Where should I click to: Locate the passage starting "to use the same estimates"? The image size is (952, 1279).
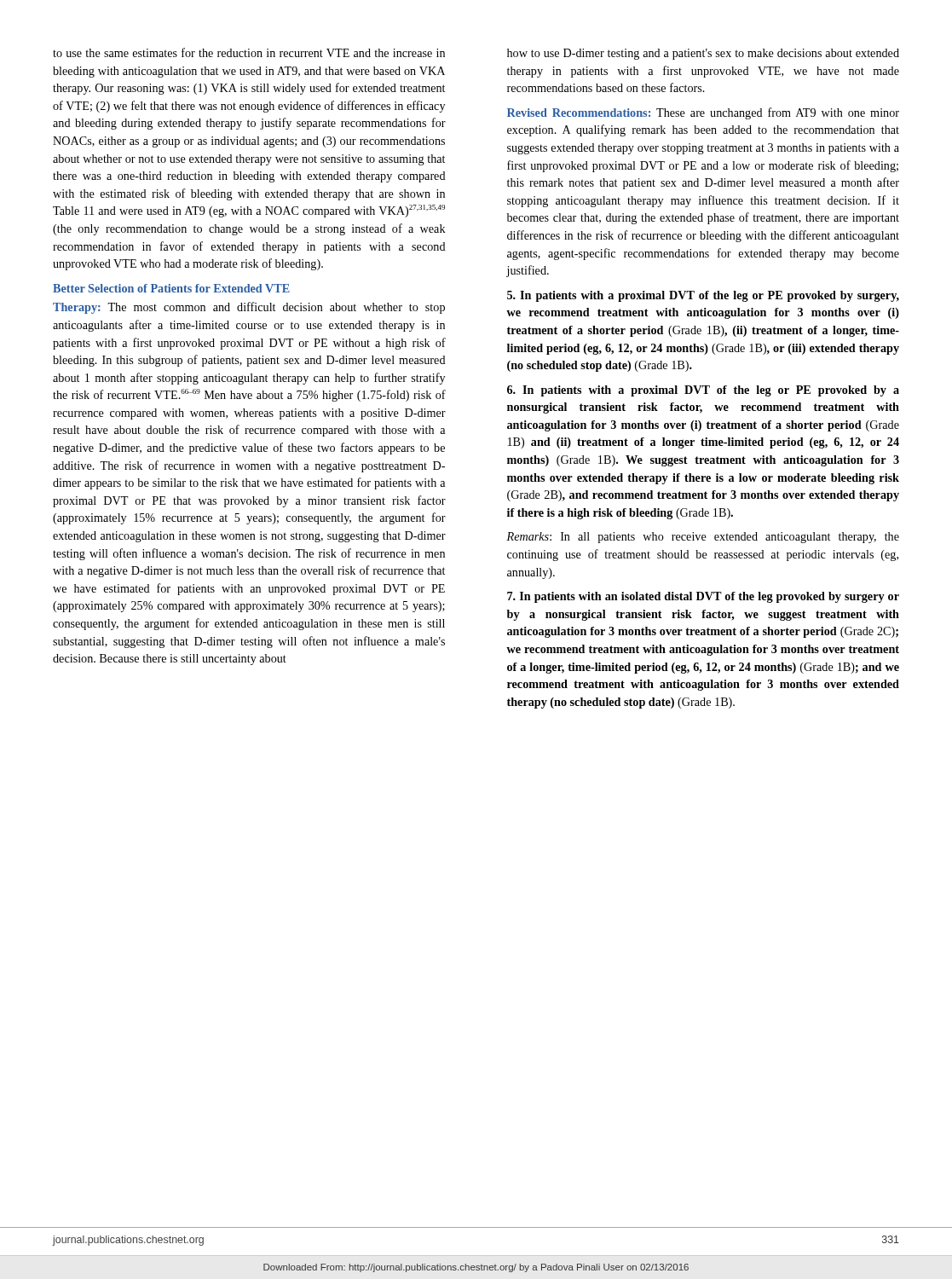click(x=249, y=158)
